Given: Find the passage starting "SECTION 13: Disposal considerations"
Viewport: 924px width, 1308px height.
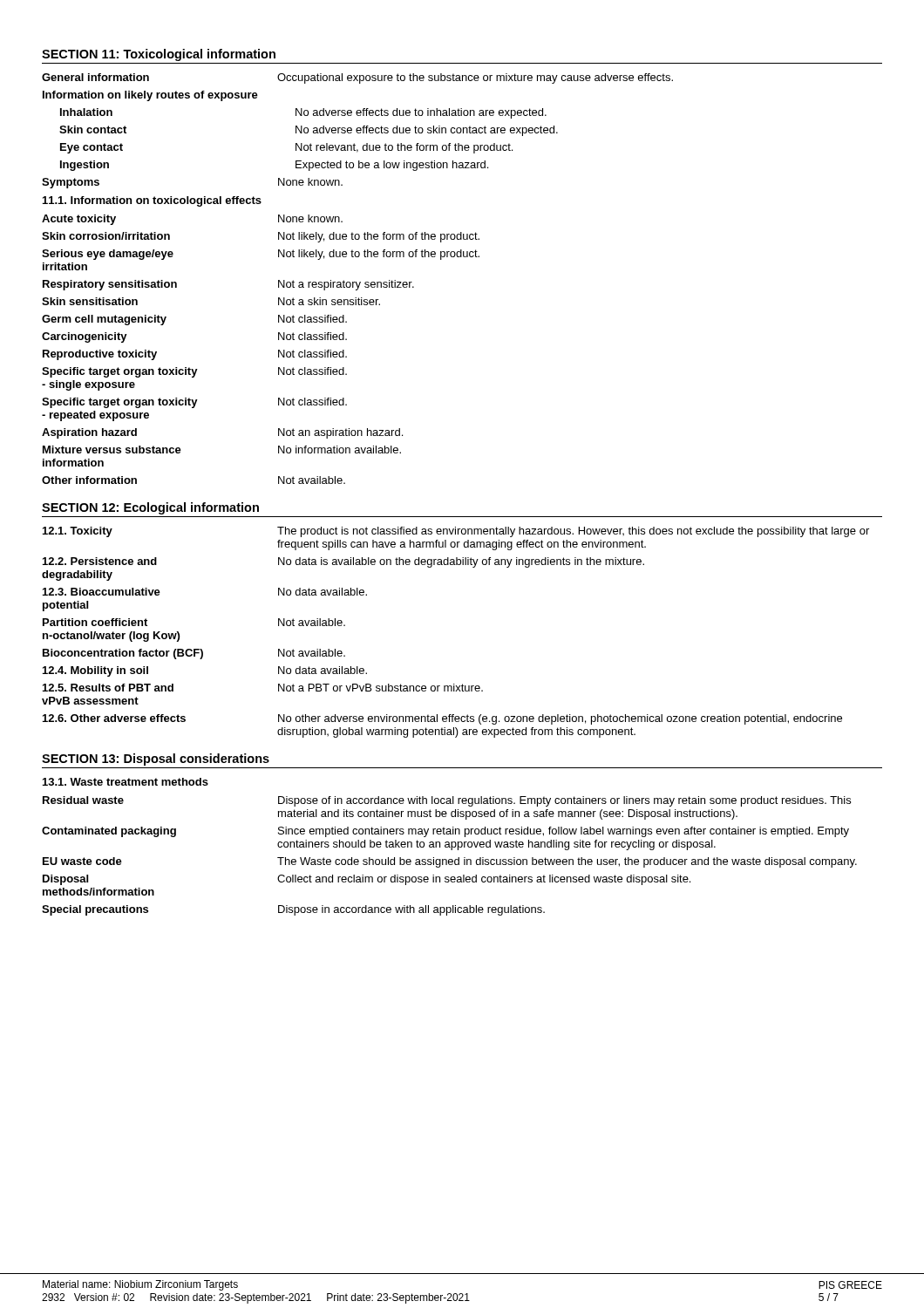Looking at the screenshot, I should point(156,759).
